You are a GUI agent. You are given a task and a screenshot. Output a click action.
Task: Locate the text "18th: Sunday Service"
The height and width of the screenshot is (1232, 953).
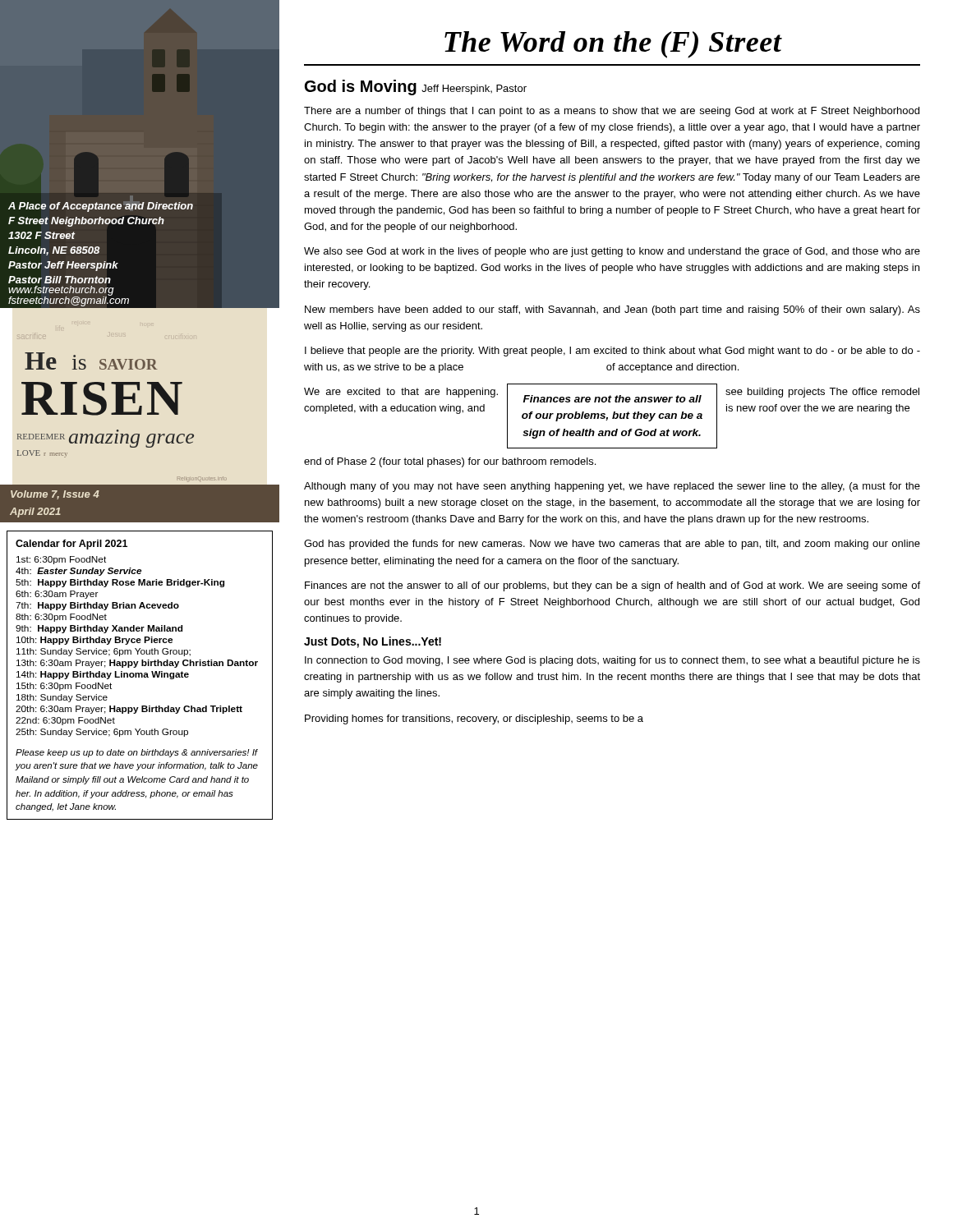click(62, 697)
